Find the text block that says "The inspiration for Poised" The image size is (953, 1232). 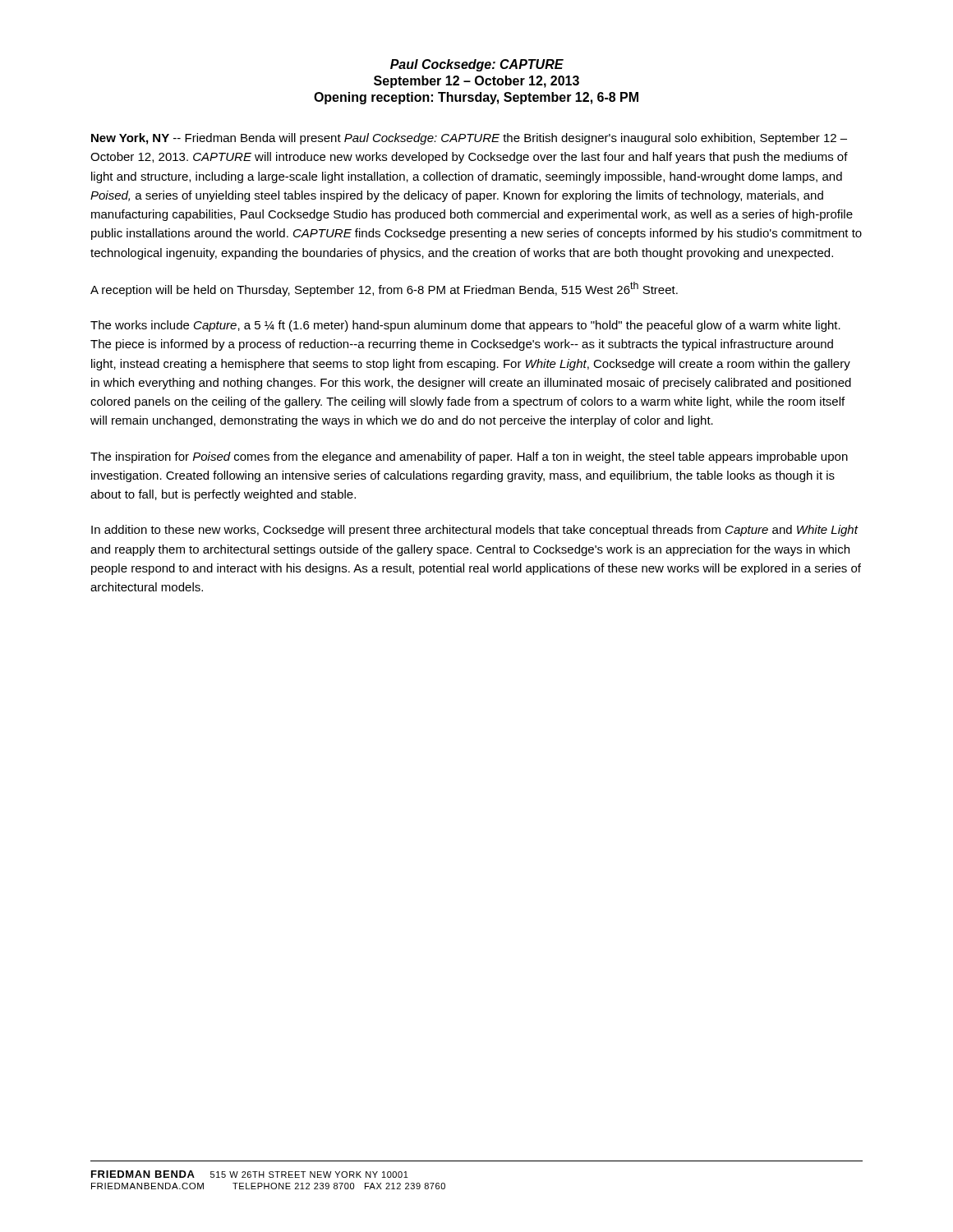(x=469, y=475)
